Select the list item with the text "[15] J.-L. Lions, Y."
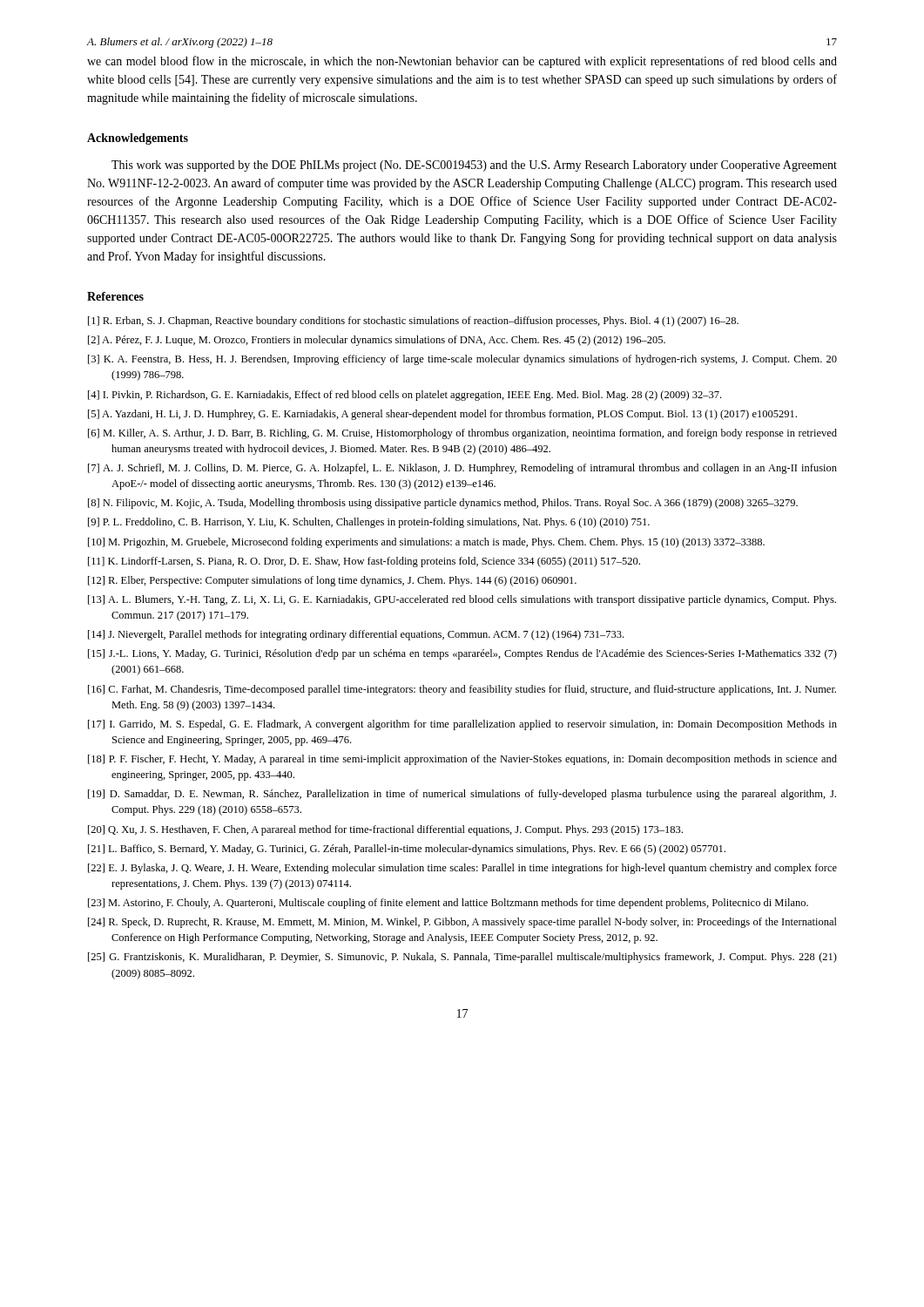 coord(462,662)
